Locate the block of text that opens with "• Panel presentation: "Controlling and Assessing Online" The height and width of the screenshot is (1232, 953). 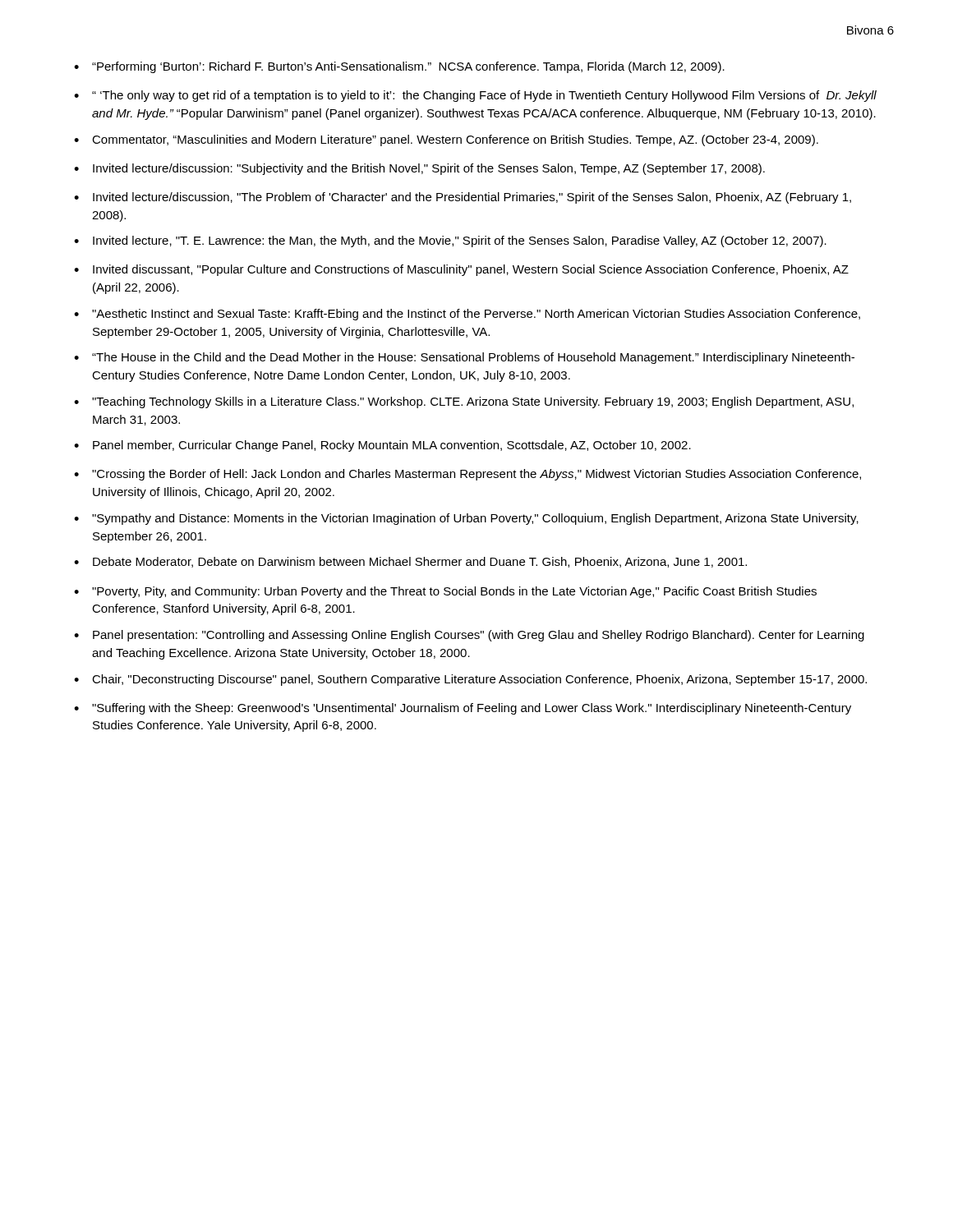[476, 644]
